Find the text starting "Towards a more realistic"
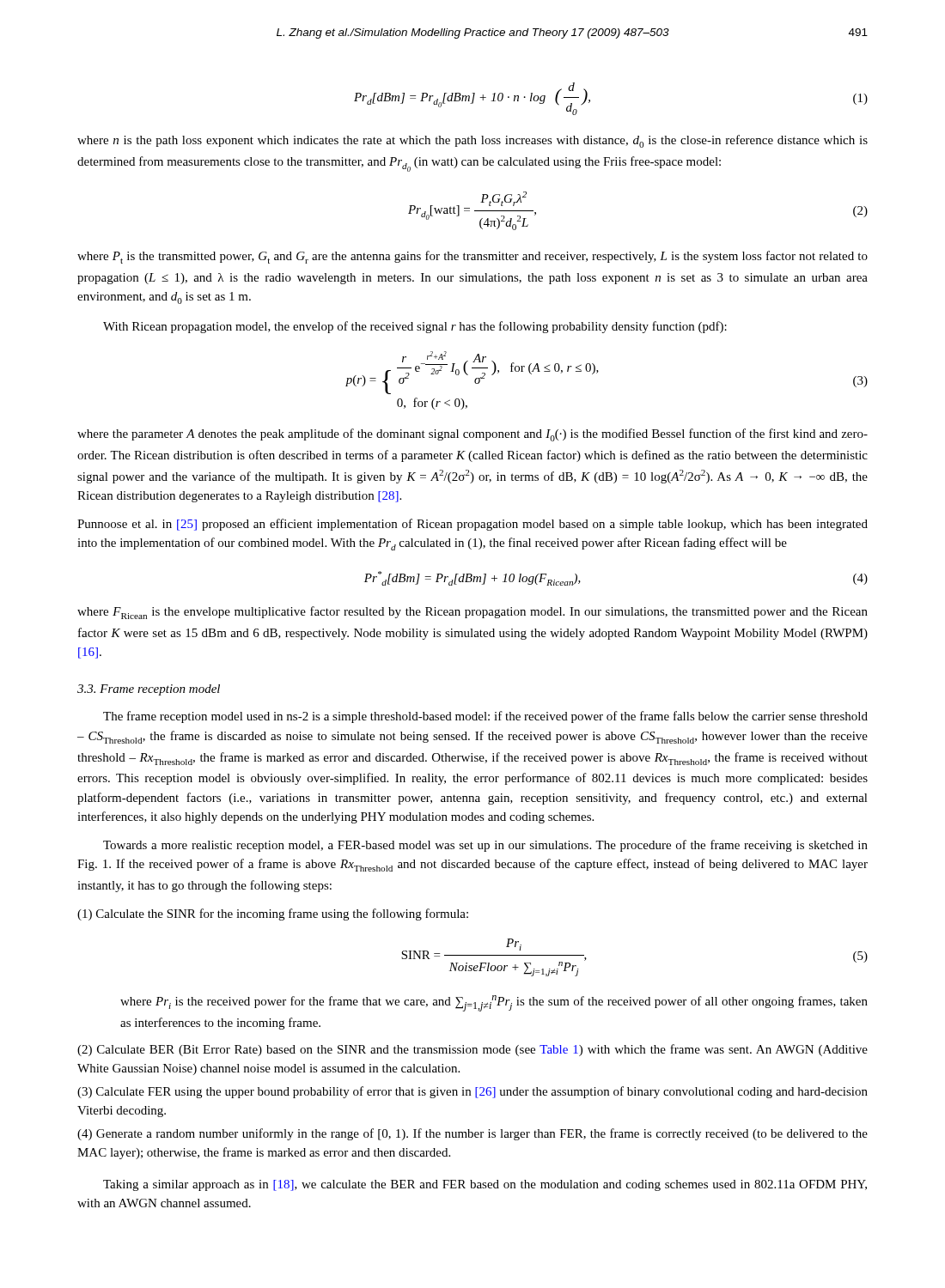Screen dimensions: 1288x945 (x=472, y=865)
